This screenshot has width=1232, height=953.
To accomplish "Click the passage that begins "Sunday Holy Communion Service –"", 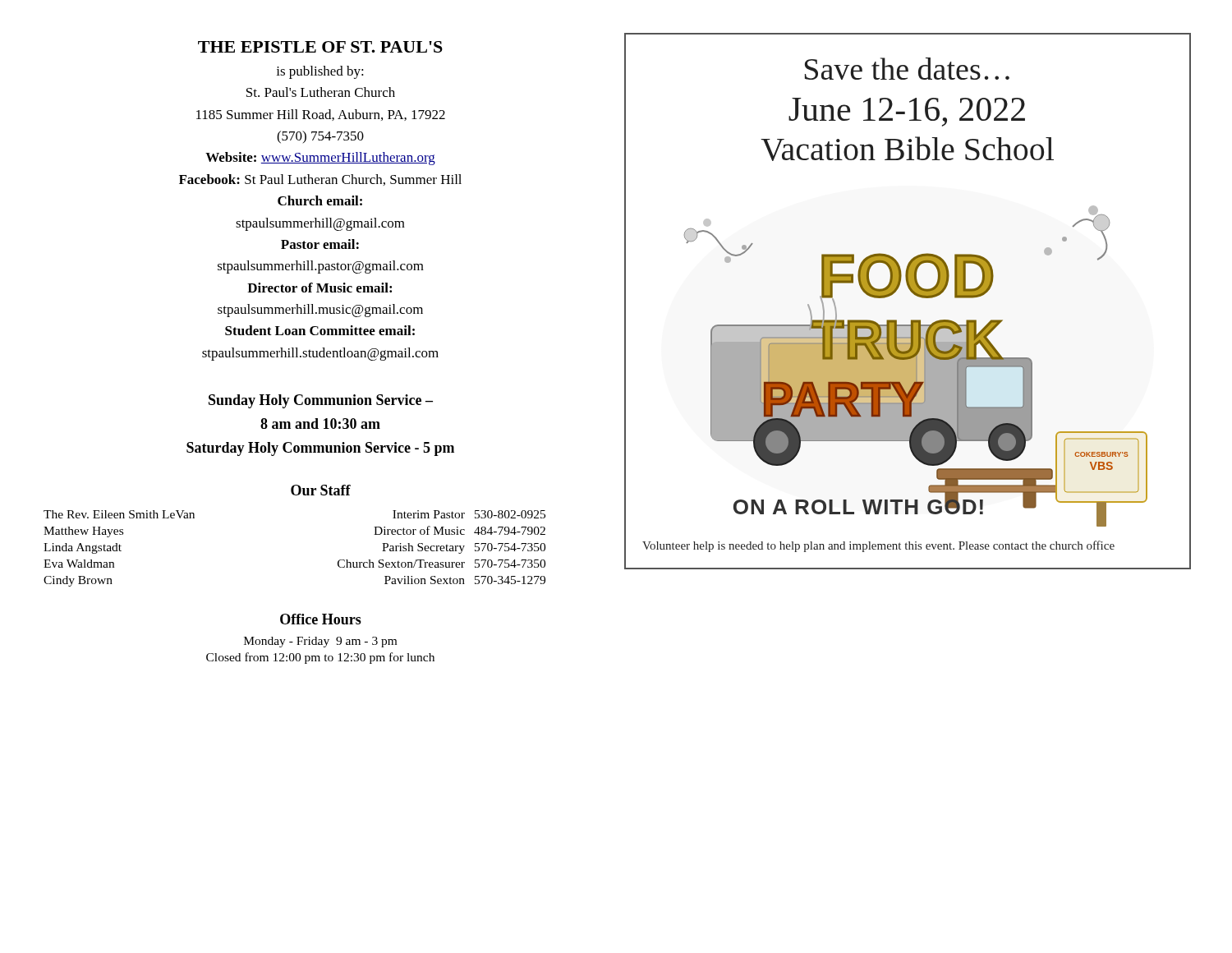I will click(x=320, y=424).
